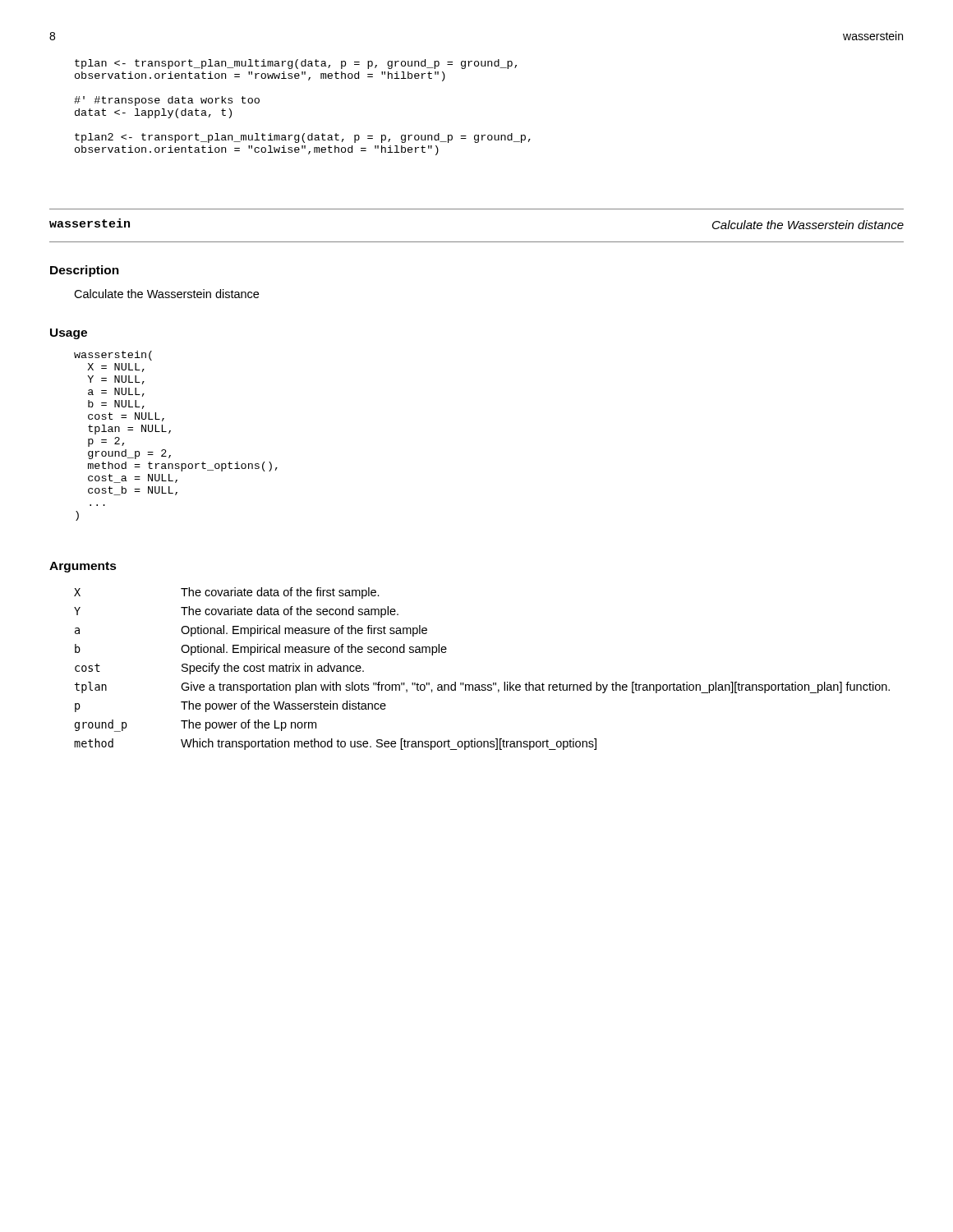This screenshot has width=953, height=1232.
Task: Where is the passage that starts "wasserstein( X = NULL,"?
Action: 113,356
